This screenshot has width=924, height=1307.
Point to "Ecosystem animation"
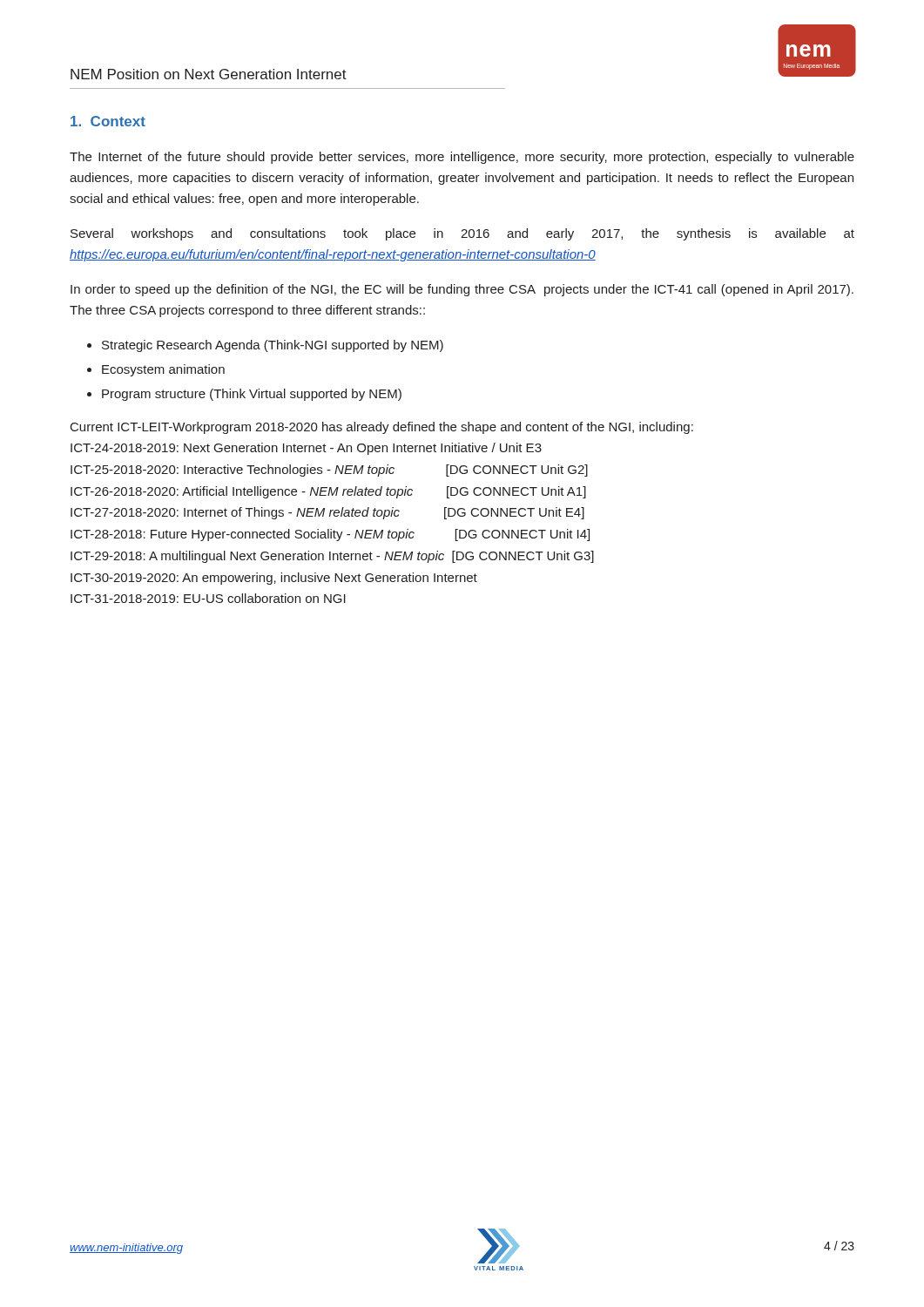pyautogui.click(x=163, y=369)
